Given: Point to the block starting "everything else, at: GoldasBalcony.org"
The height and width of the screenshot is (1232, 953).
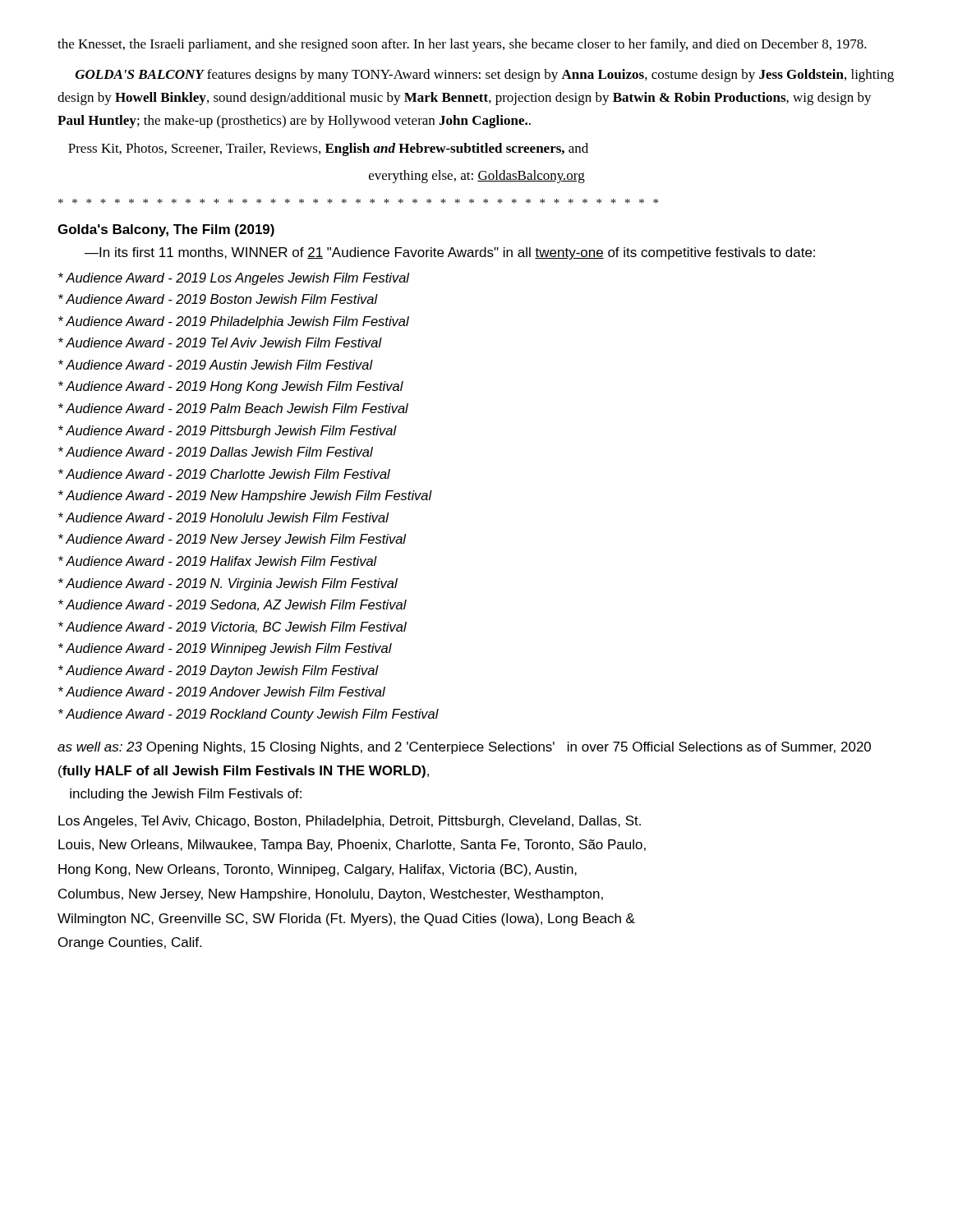Looking at the screenshot, I should click(476, 176).
